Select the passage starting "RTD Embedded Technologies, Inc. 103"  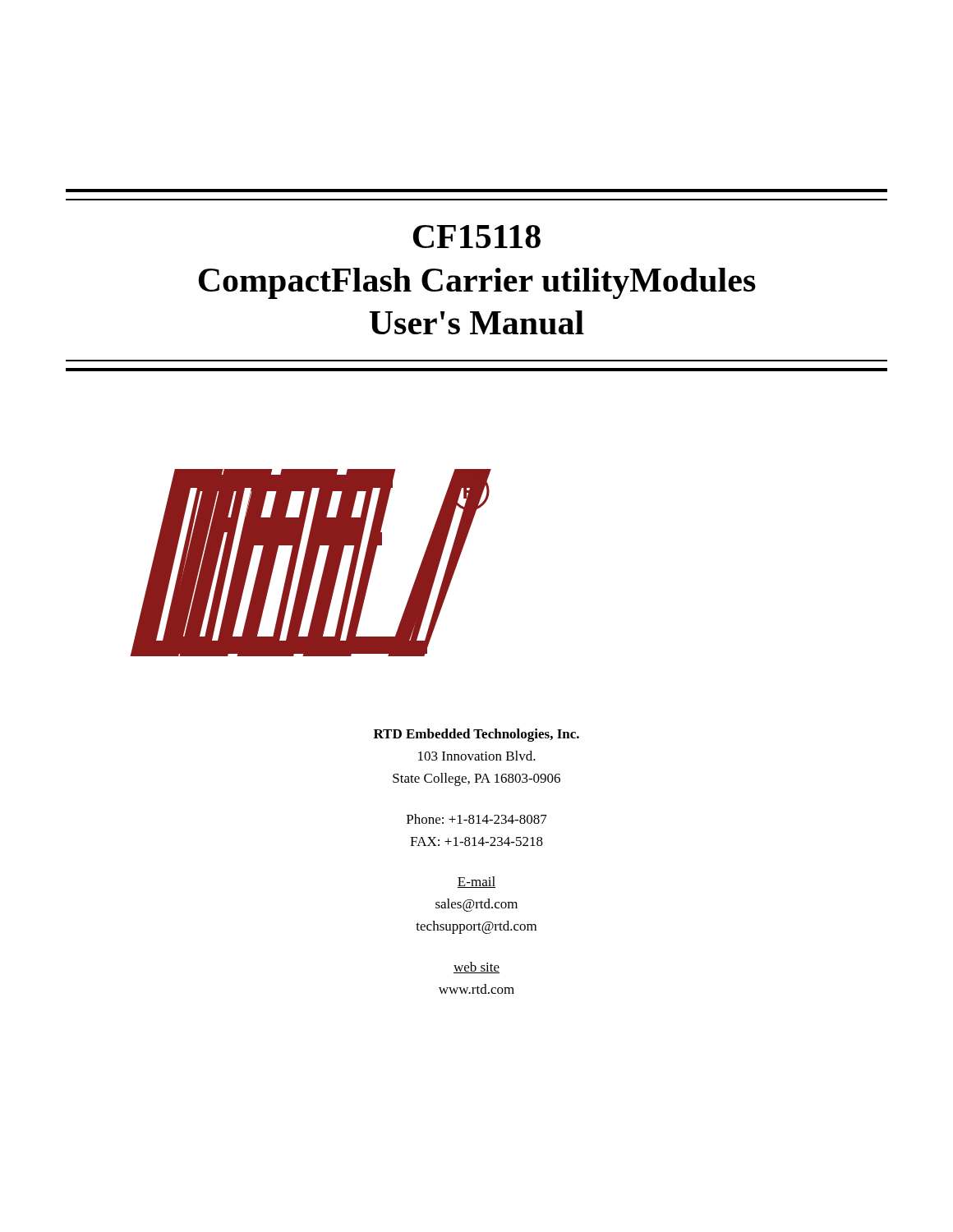[x=476, y=735]
